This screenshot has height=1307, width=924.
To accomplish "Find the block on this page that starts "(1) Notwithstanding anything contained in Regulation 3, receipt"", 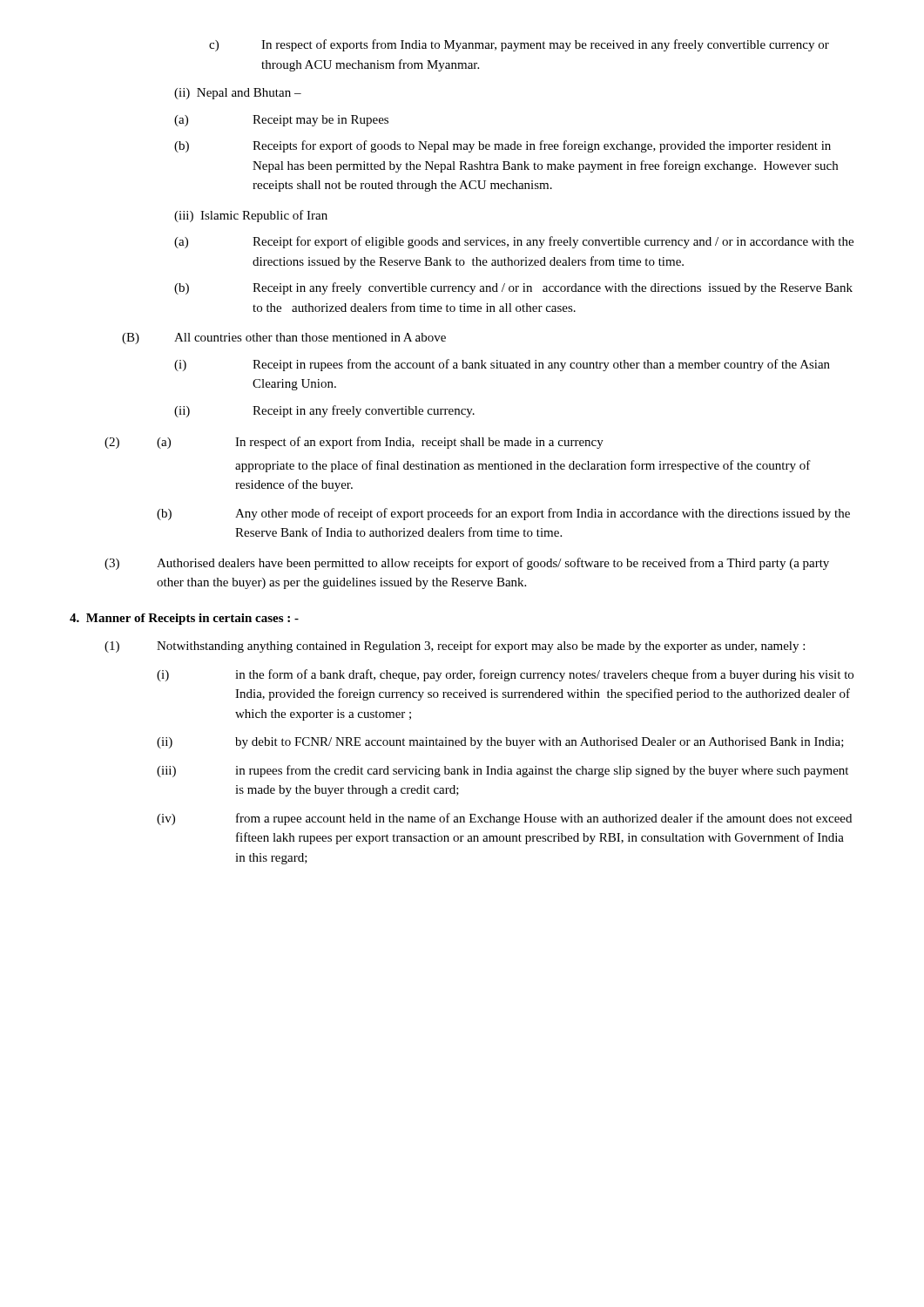I will [x=455, y=646].
